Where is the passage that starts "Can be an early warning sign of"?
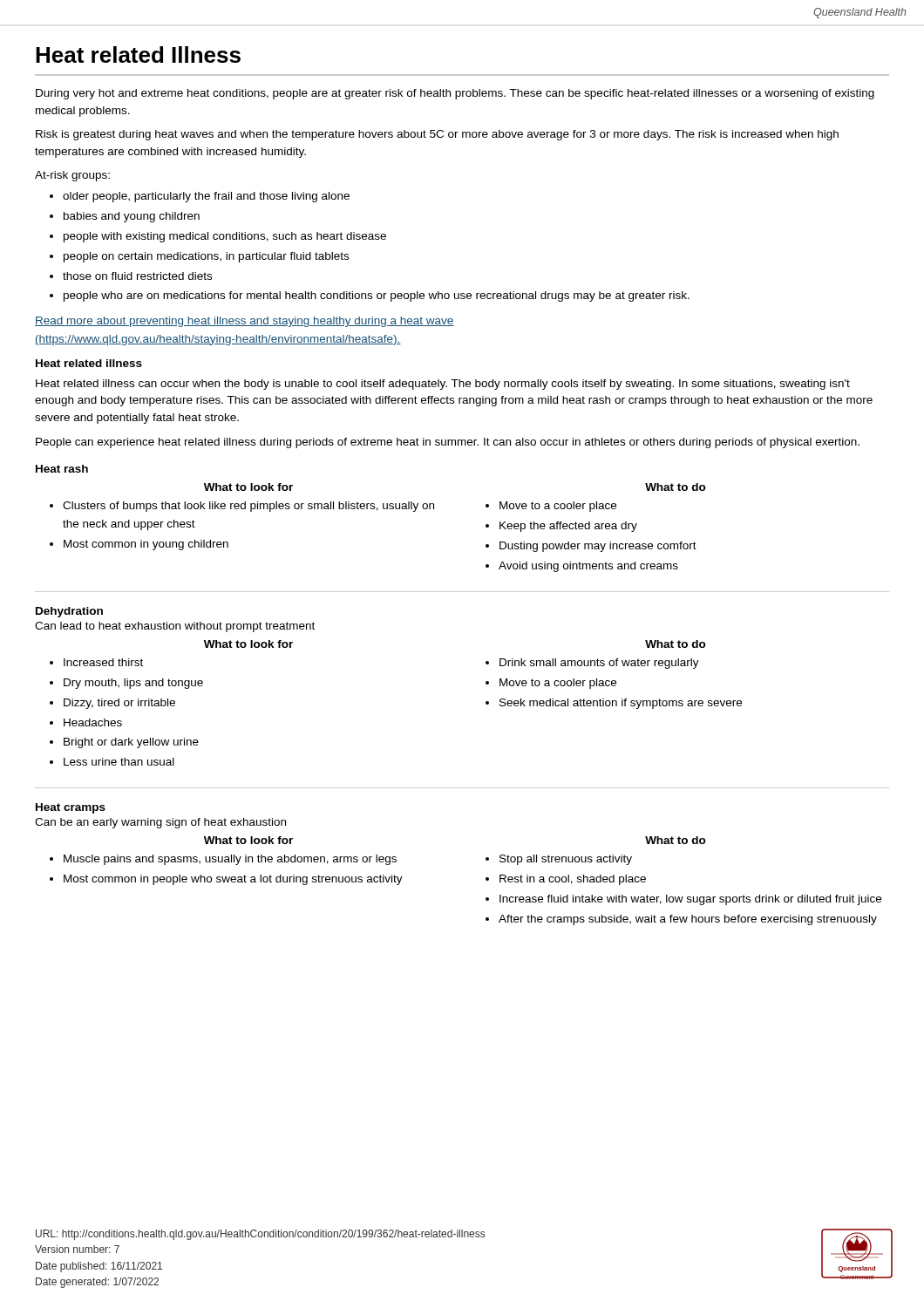Viewport: 924px width, 1308px height. (161, 822)
